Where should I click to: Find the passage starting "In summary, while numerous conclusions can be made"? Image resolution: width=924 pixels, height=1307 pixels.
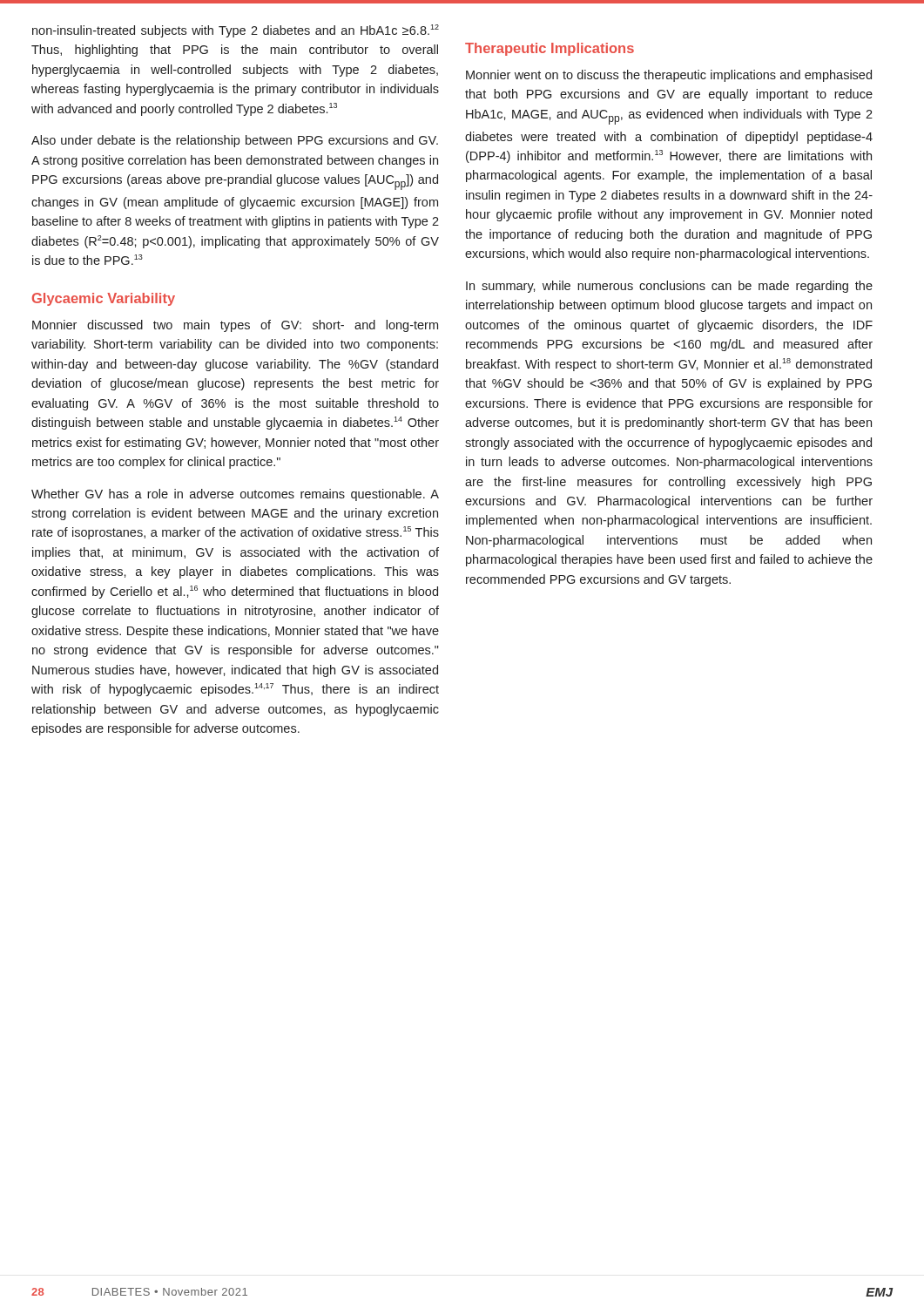tap(669, 432)
